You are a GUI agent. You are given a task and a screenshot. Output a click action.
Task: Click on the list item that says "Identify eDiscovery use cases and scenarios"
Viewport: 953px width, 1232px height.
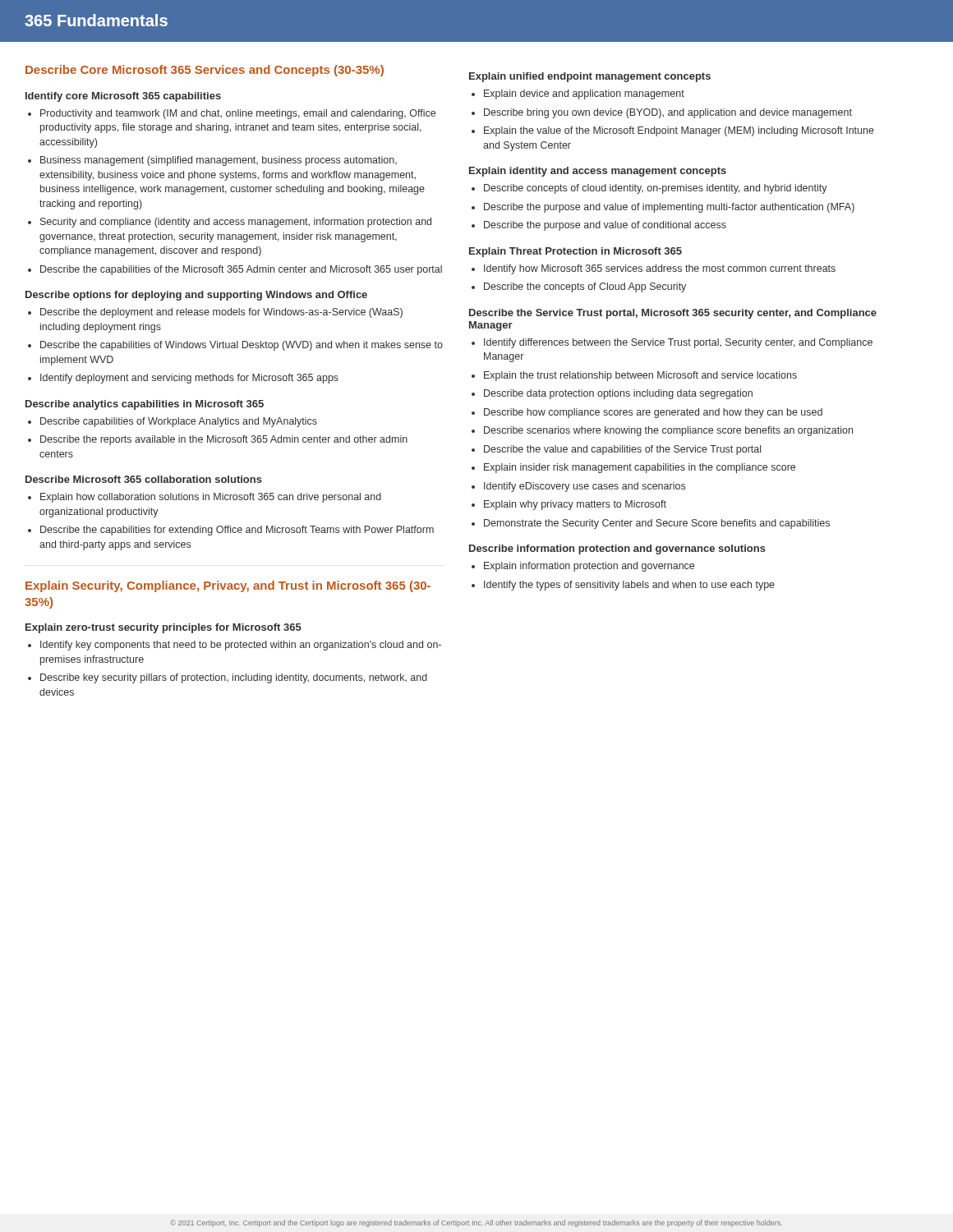(584, 486)
